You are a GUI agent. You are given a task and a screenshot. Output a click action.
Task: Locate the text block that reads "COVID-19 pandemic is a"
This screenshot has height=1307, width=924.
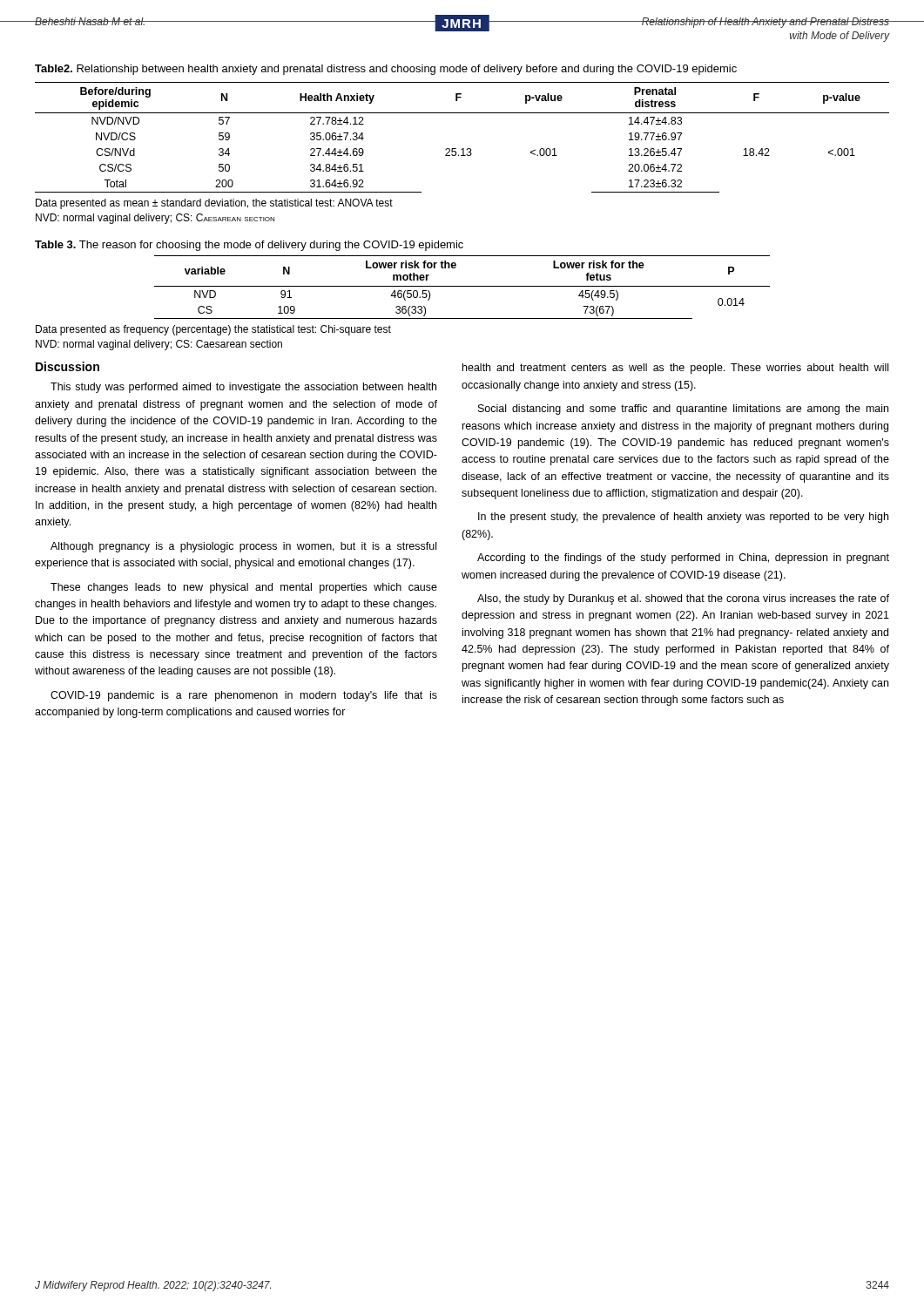pyautogui.click(x=236, y=704)
